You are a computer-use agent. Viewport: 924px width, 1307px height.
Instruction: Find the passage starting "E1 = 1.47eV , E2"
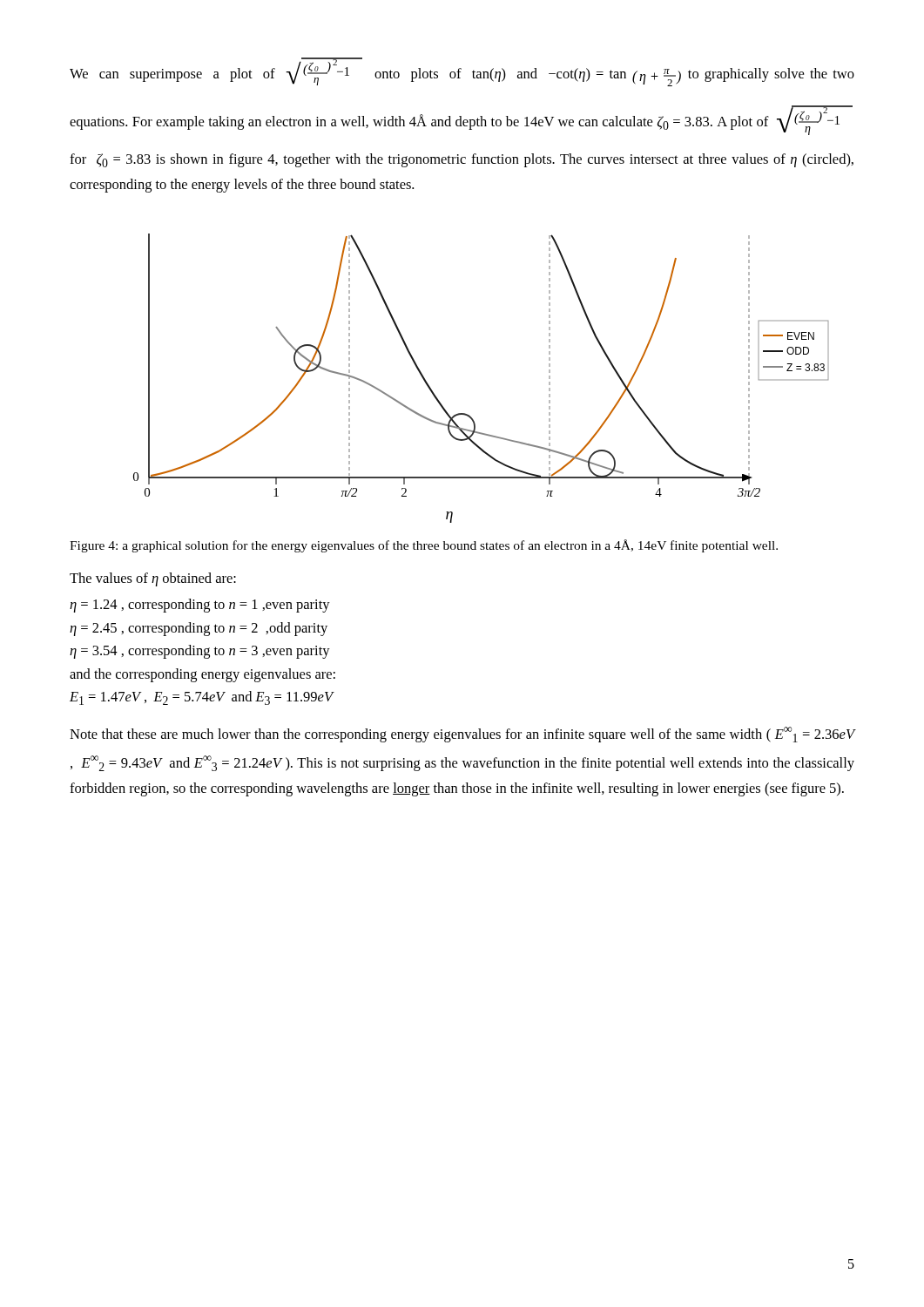tap(201, 698)
